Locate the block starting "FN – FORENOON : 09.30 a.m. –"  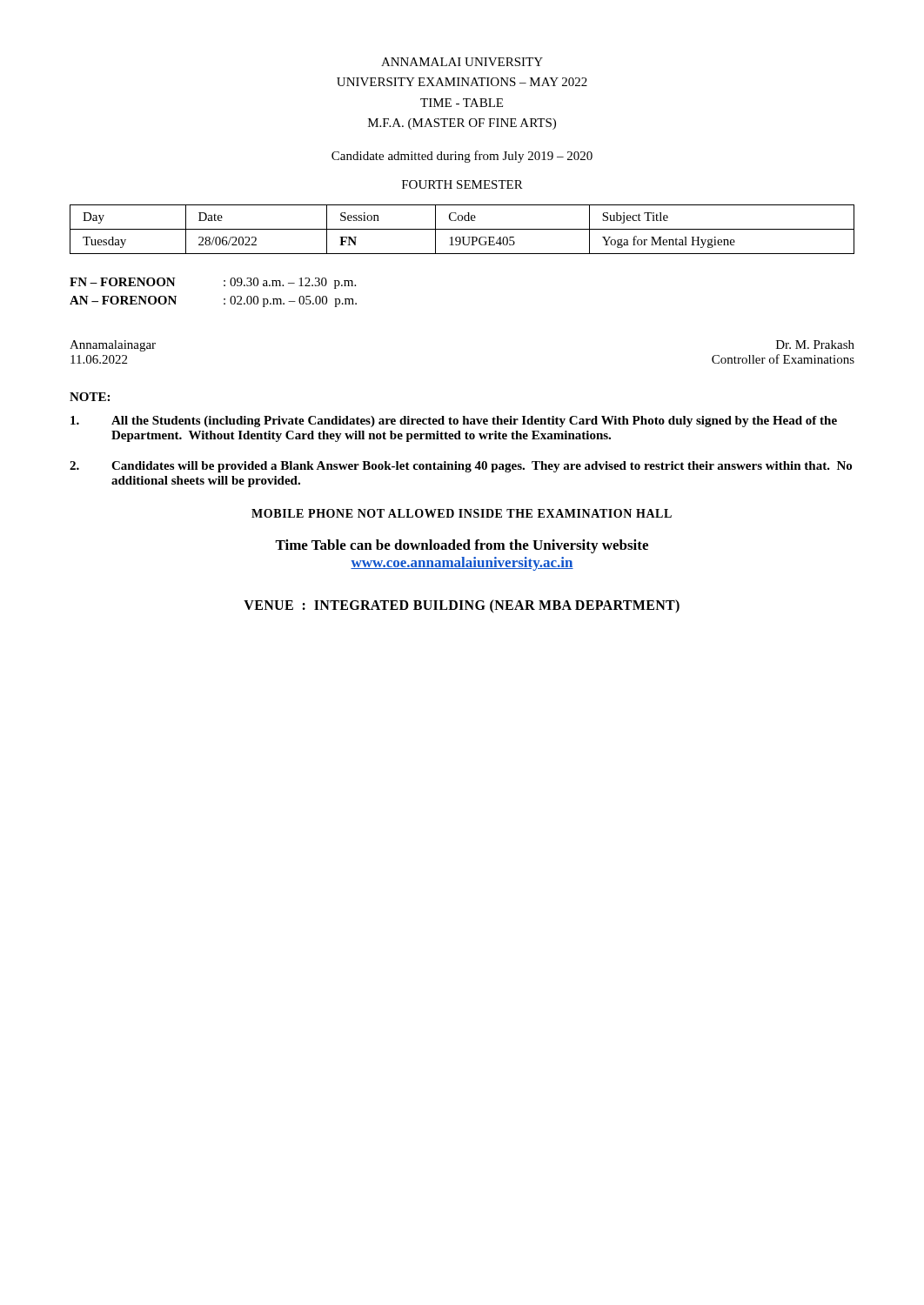pyautogui.click(x=214, y=291)
